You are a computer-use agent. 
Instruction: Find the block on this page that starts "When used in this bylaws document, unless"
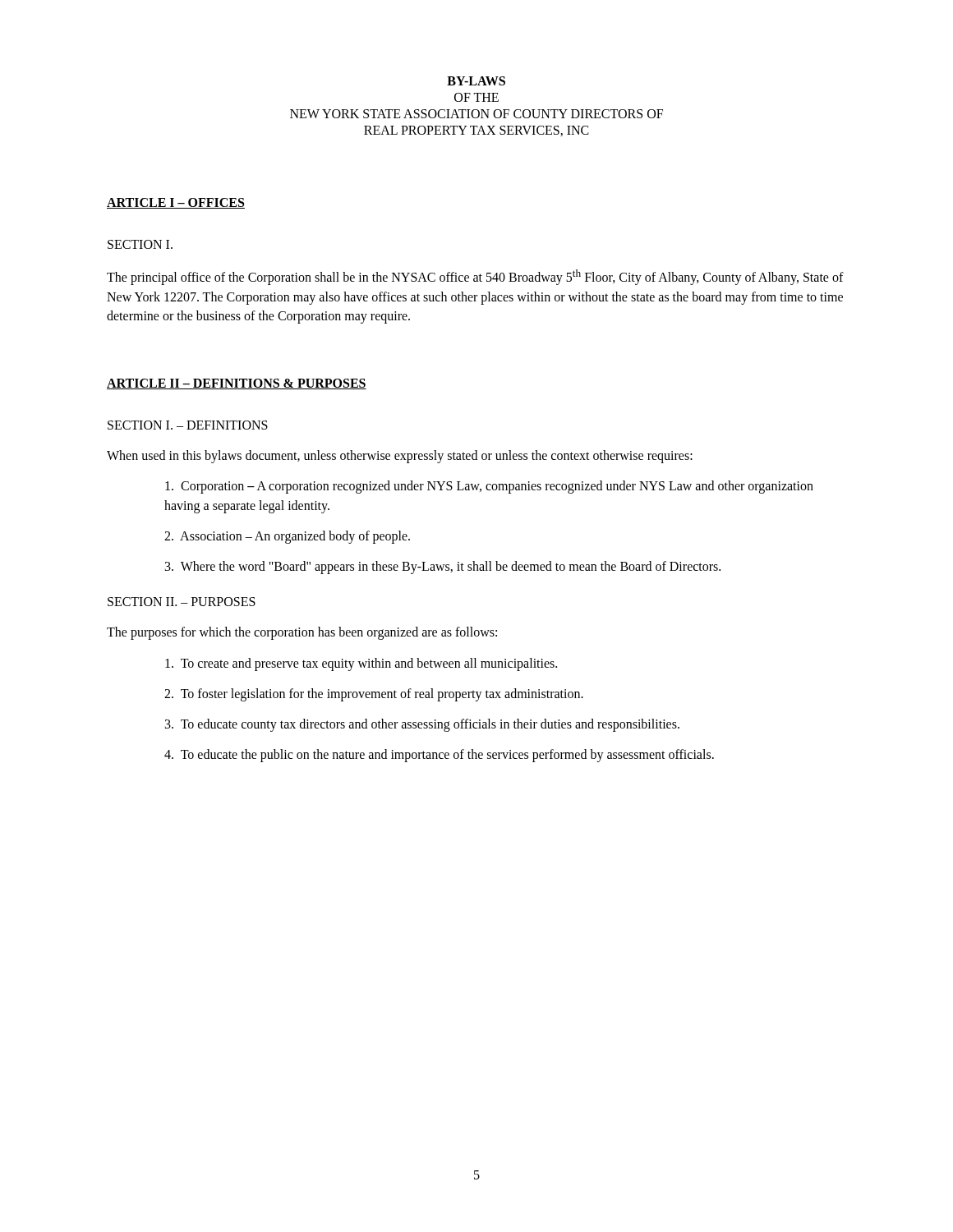[400, 456]
